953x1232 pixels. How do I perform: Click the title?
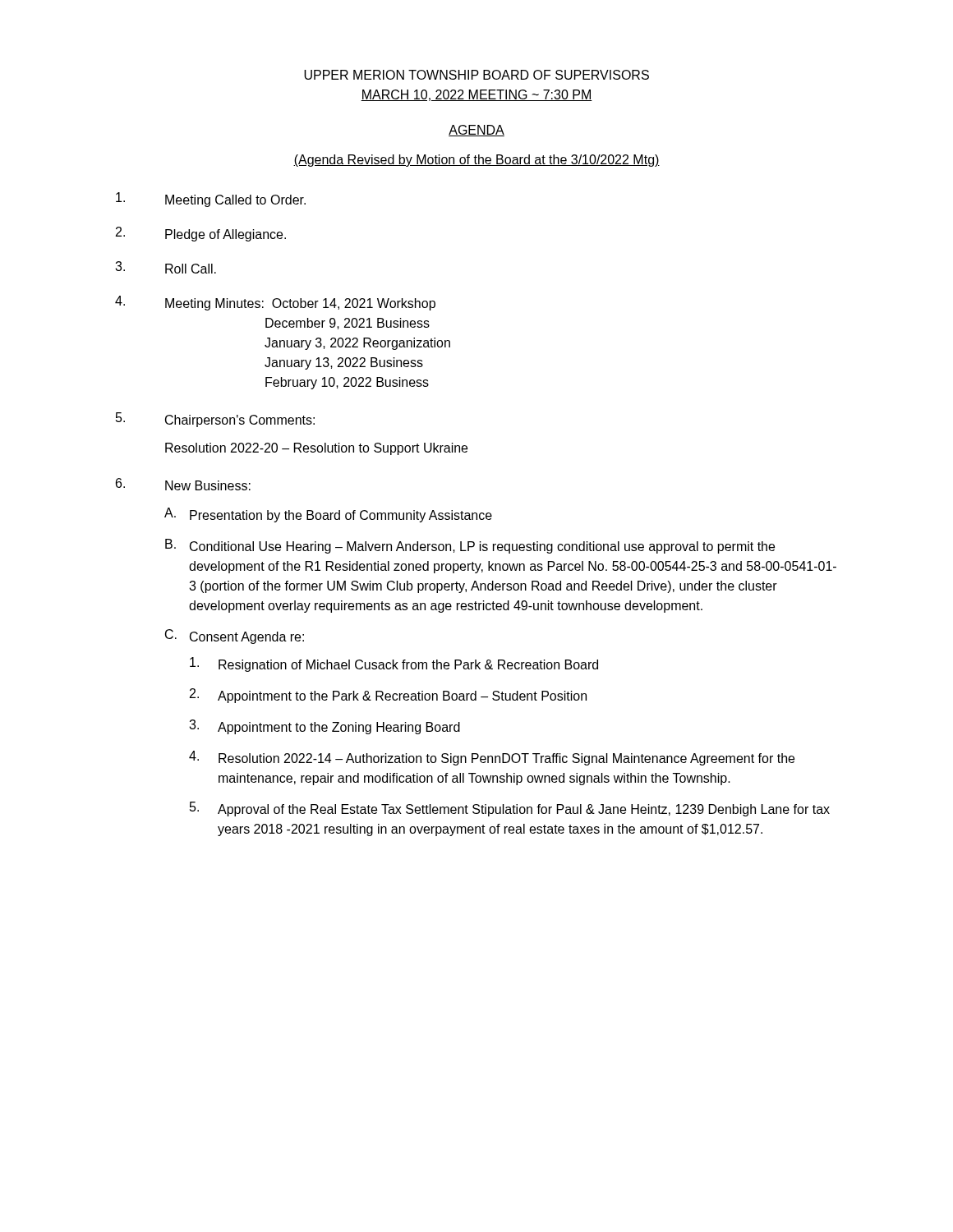(476, 85)
